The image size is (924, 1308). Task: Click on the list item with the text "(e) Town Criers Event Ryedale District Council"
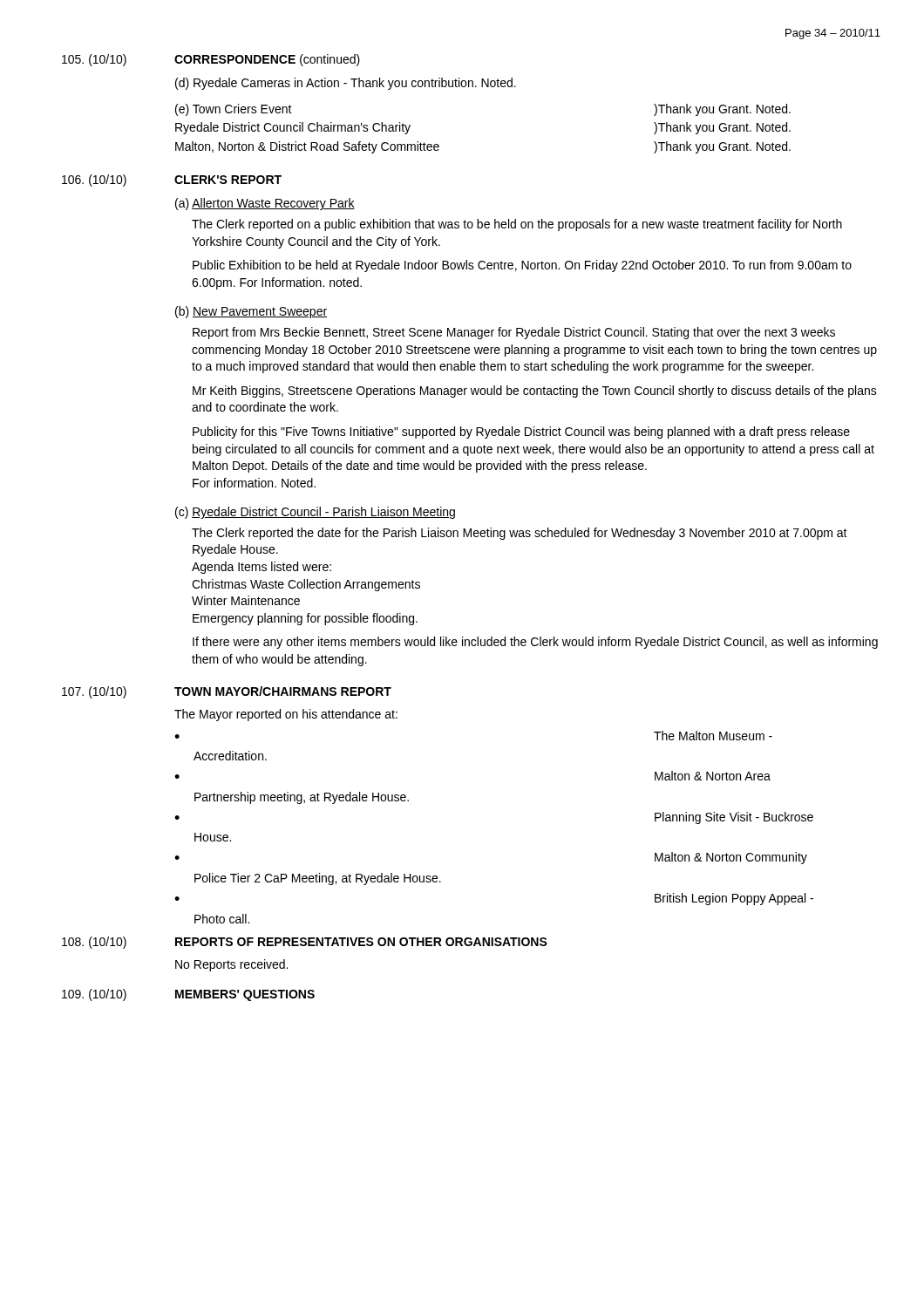point(235,109)
